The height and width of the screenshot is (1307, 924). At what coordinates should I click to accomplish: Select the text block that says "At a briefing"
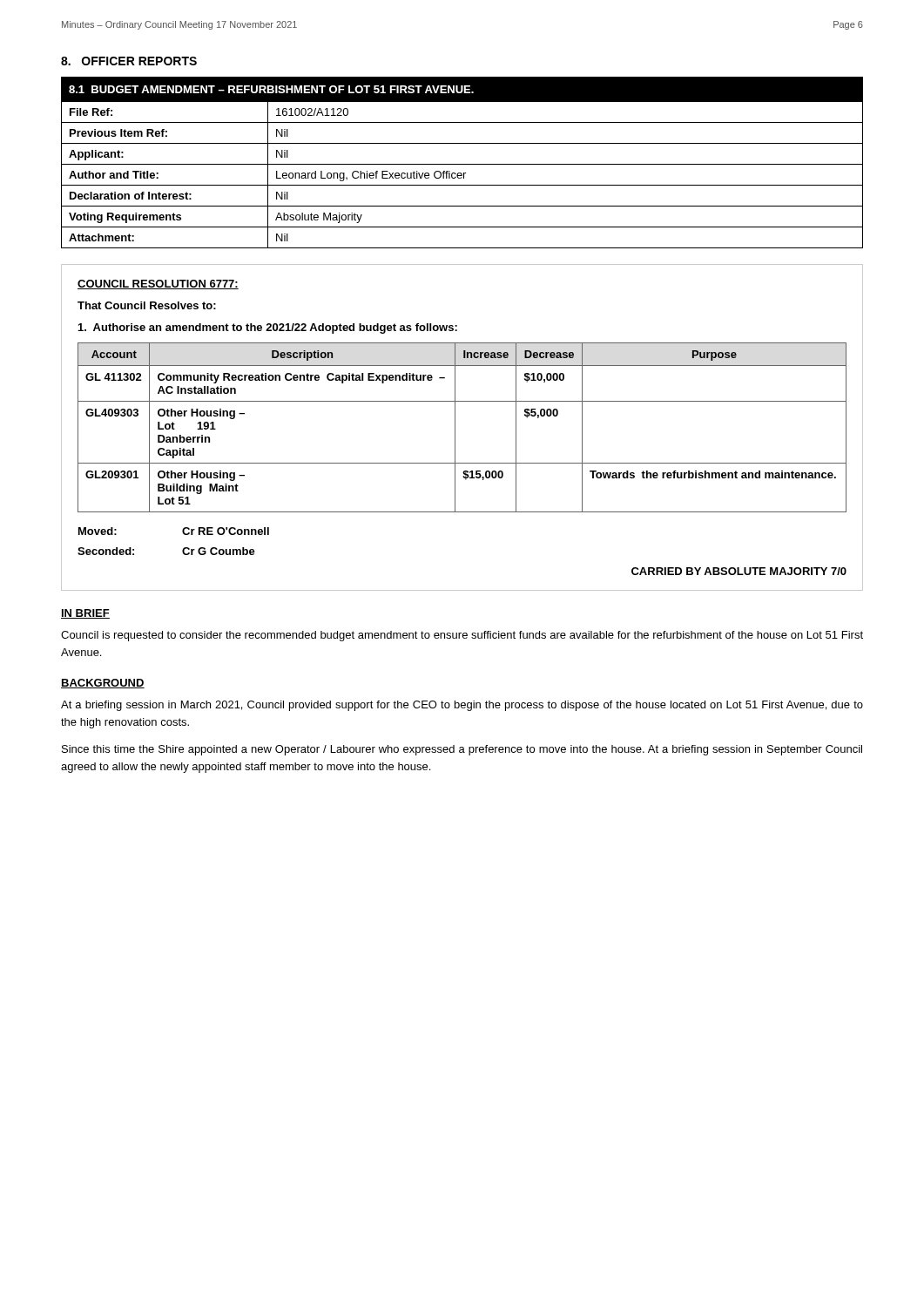462,713
